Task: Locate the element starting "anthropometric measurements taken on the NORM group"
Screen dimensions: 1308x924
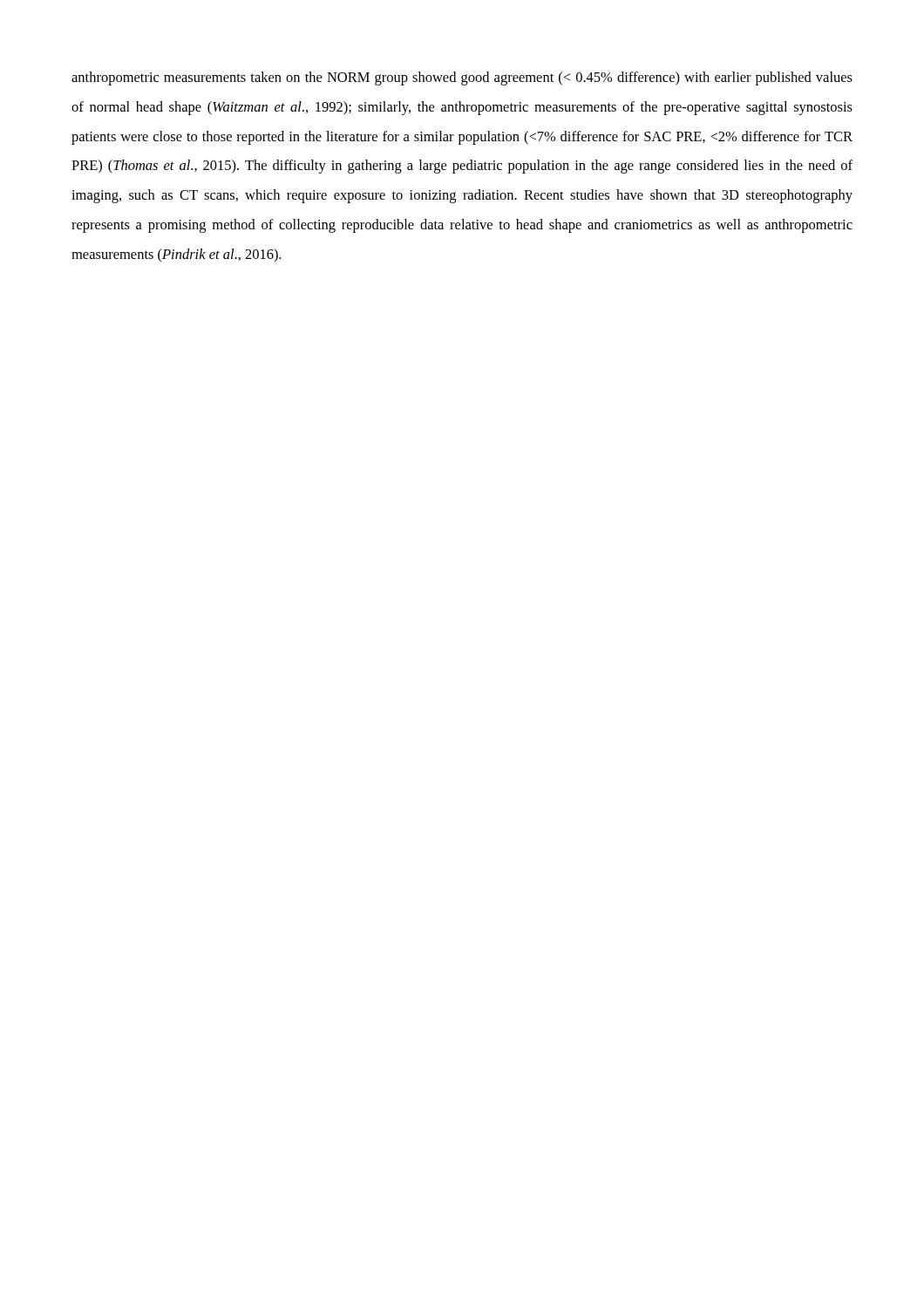Action: (x=462, y=166)
